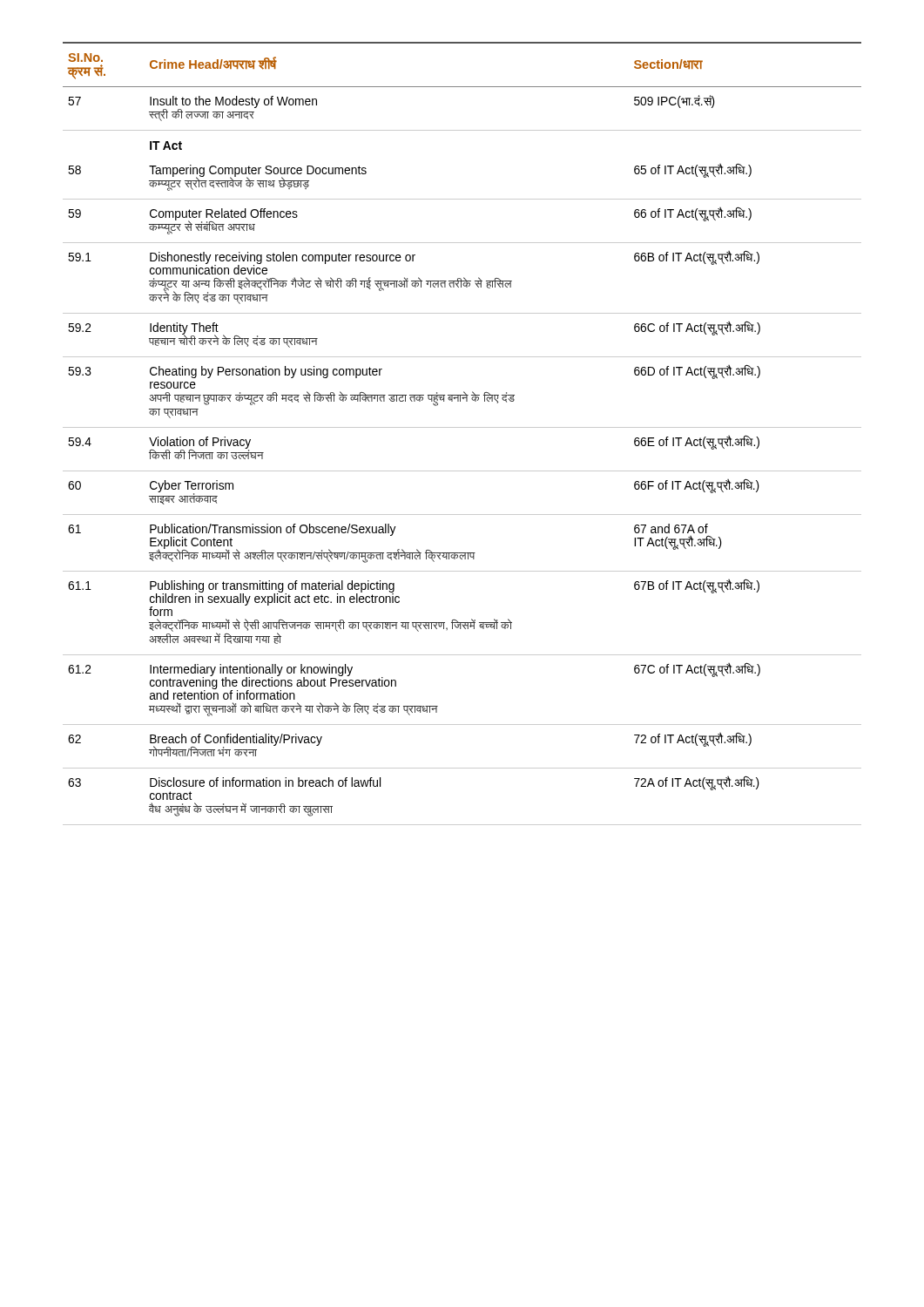
Task: Click a table
Action: pyautogui.click(x=462, y=433)
